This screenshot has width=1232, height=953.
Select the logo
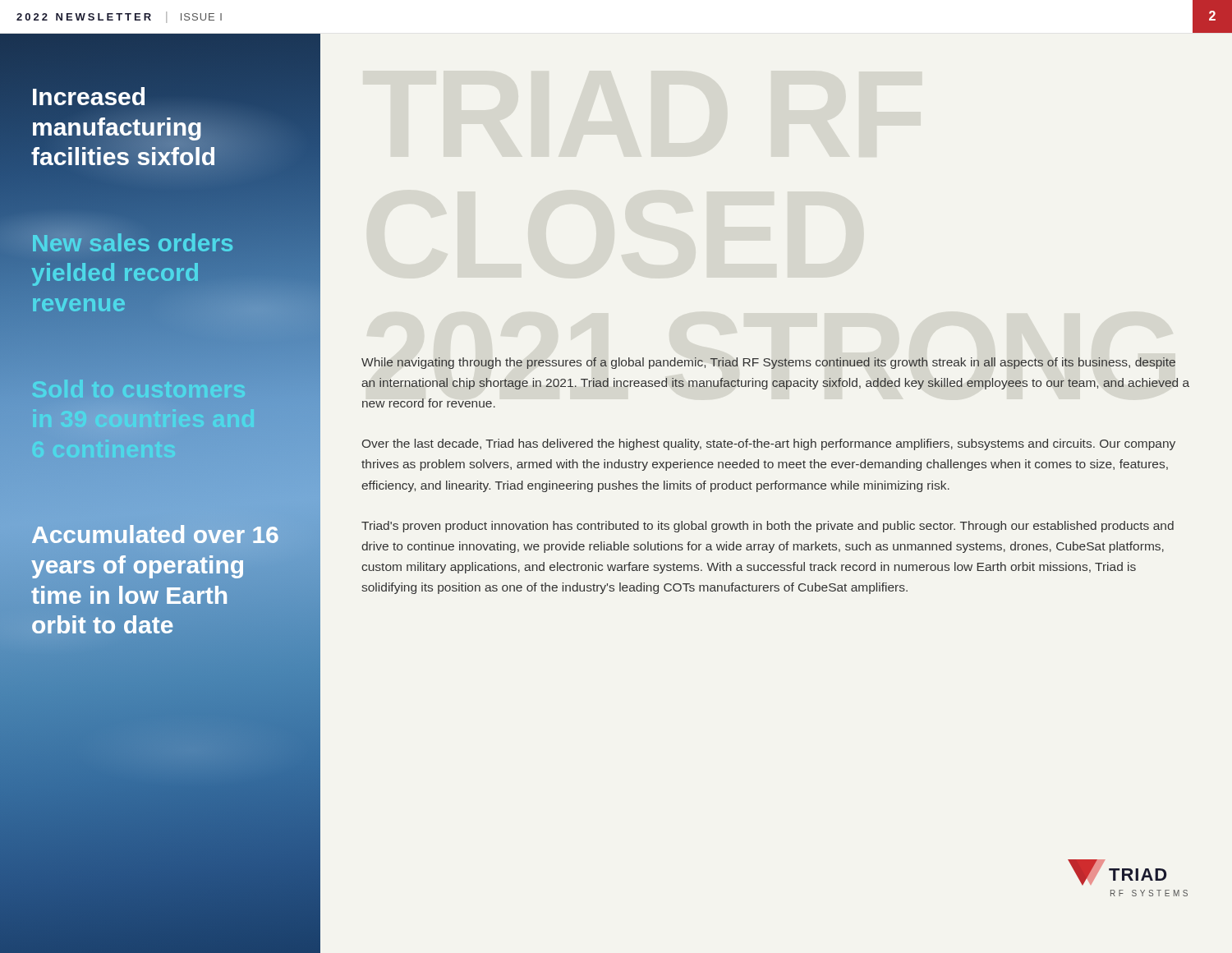click(1133, 891)
